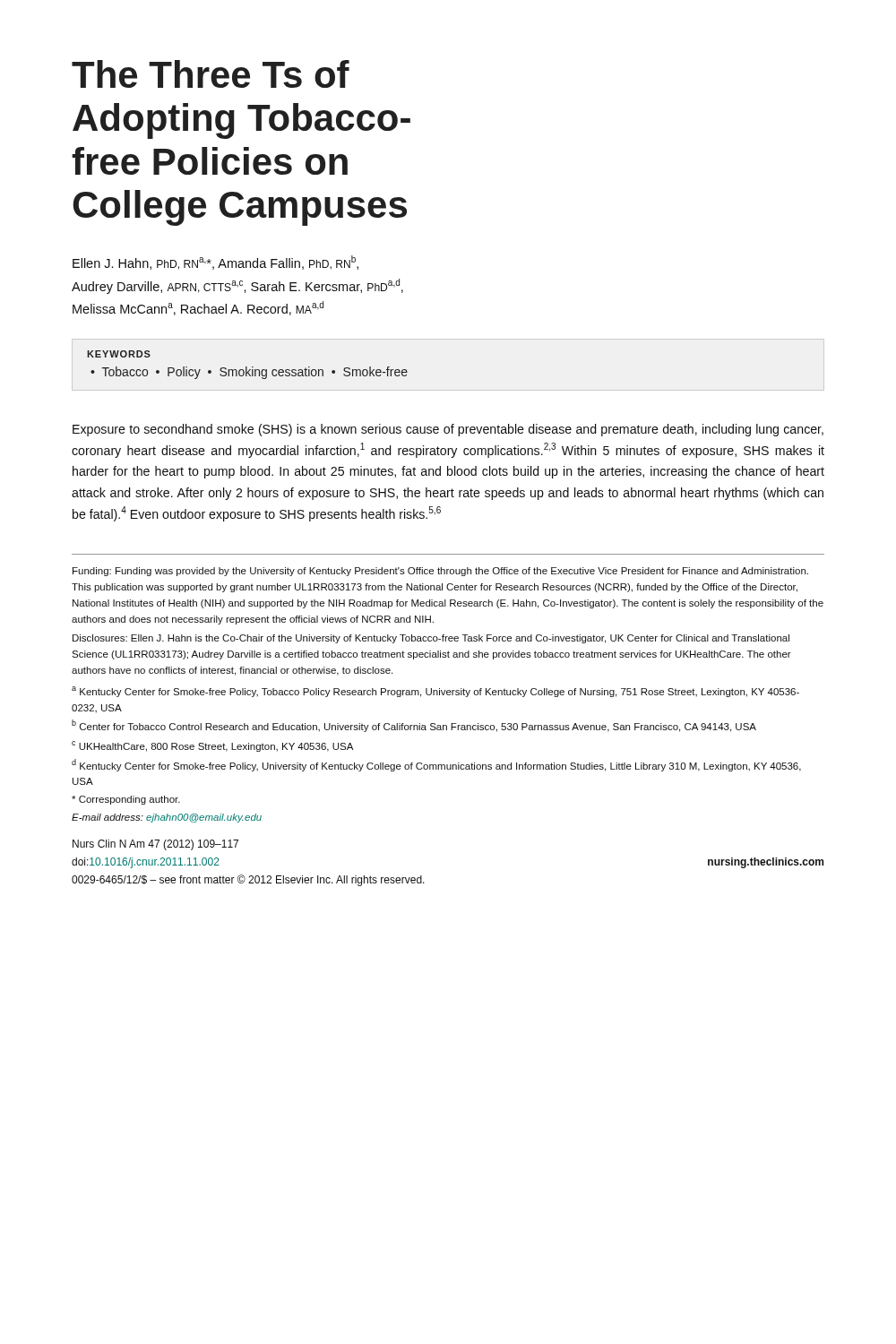Click on the element starting "Funding: Funding was provided by the University of"
Viewport: 896px width, 1344px height.
448,595
